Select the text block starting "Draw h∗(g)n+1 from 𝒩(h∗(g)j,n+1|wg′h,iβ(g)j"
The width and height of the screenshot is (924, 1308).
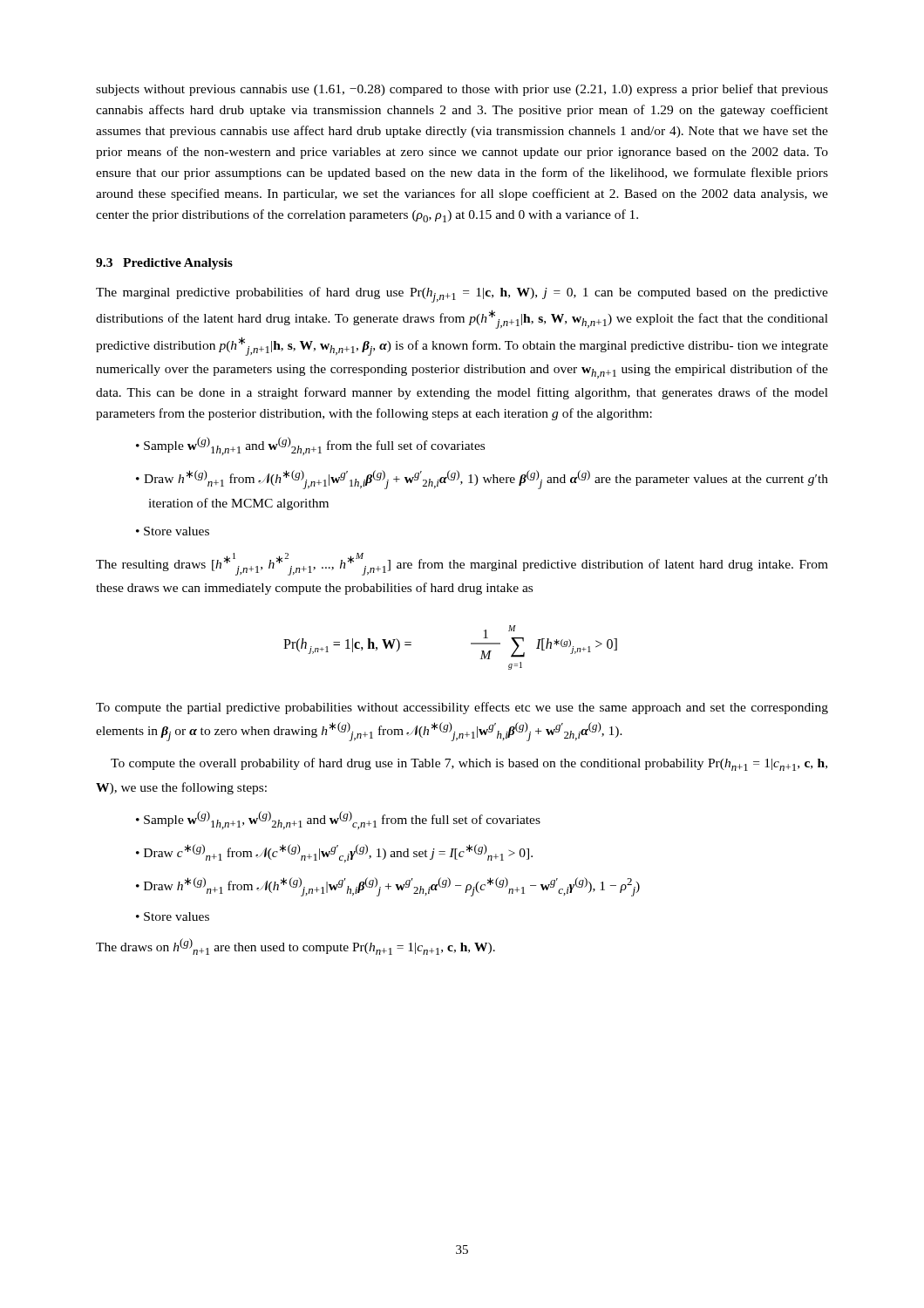[x=392, y=886]
